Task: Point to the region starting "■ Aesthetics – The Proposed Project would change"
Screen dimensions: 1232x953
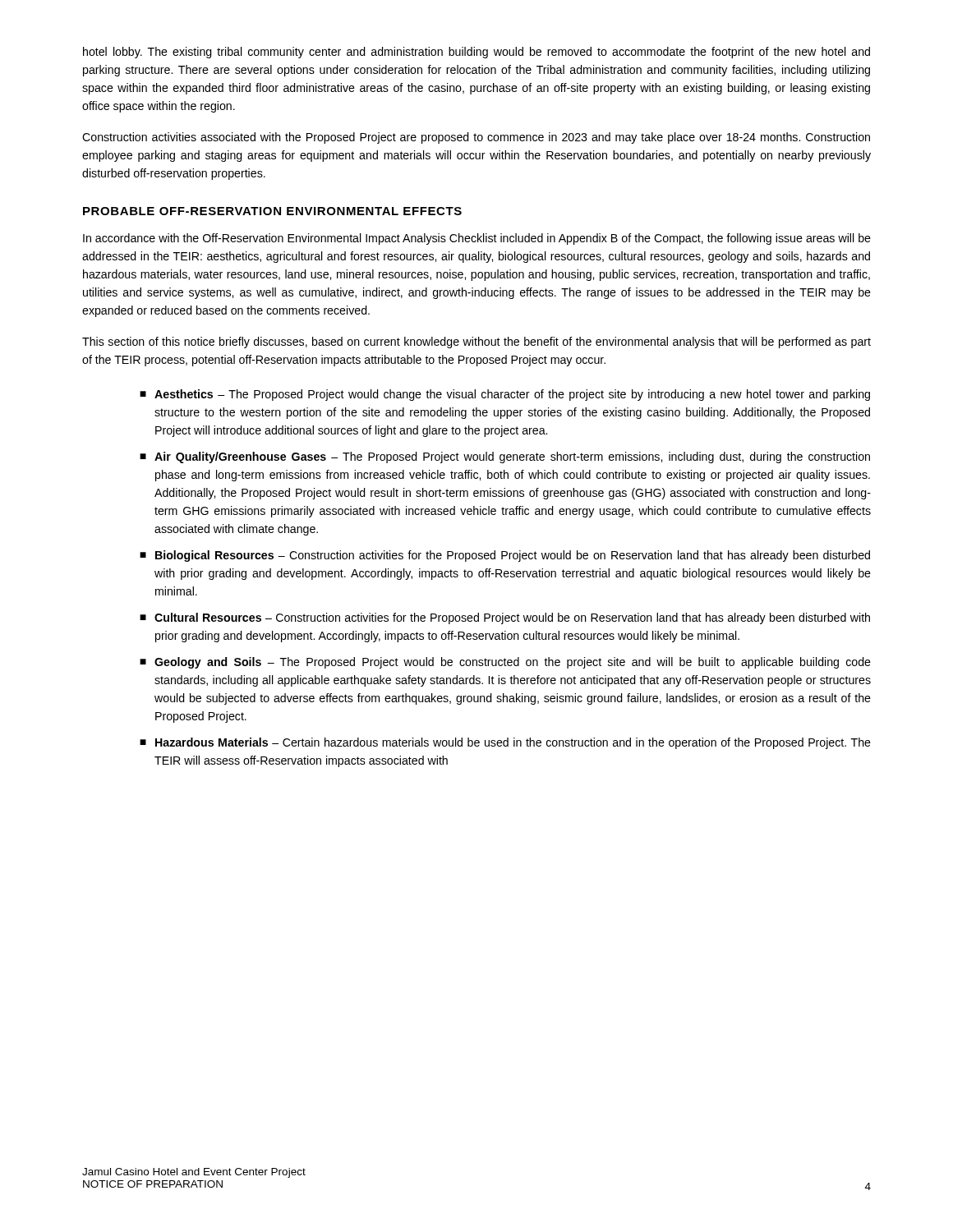Action: [x=501, y=412]
